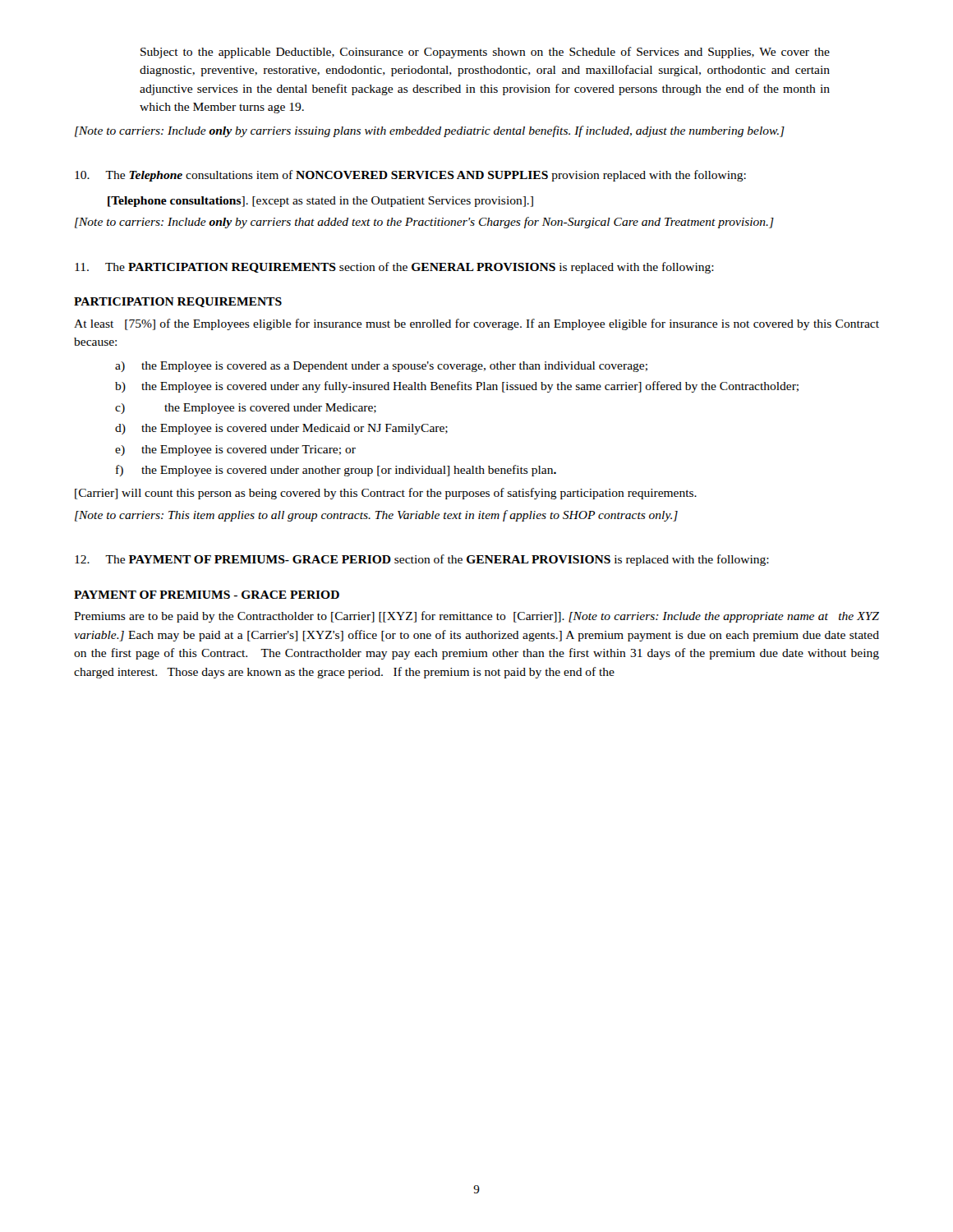The height and width of the screenshot is (1232, 953).
Task: Find the element starting "c) the Employee is covered under Medicare;"
Action: click(246, 407)
